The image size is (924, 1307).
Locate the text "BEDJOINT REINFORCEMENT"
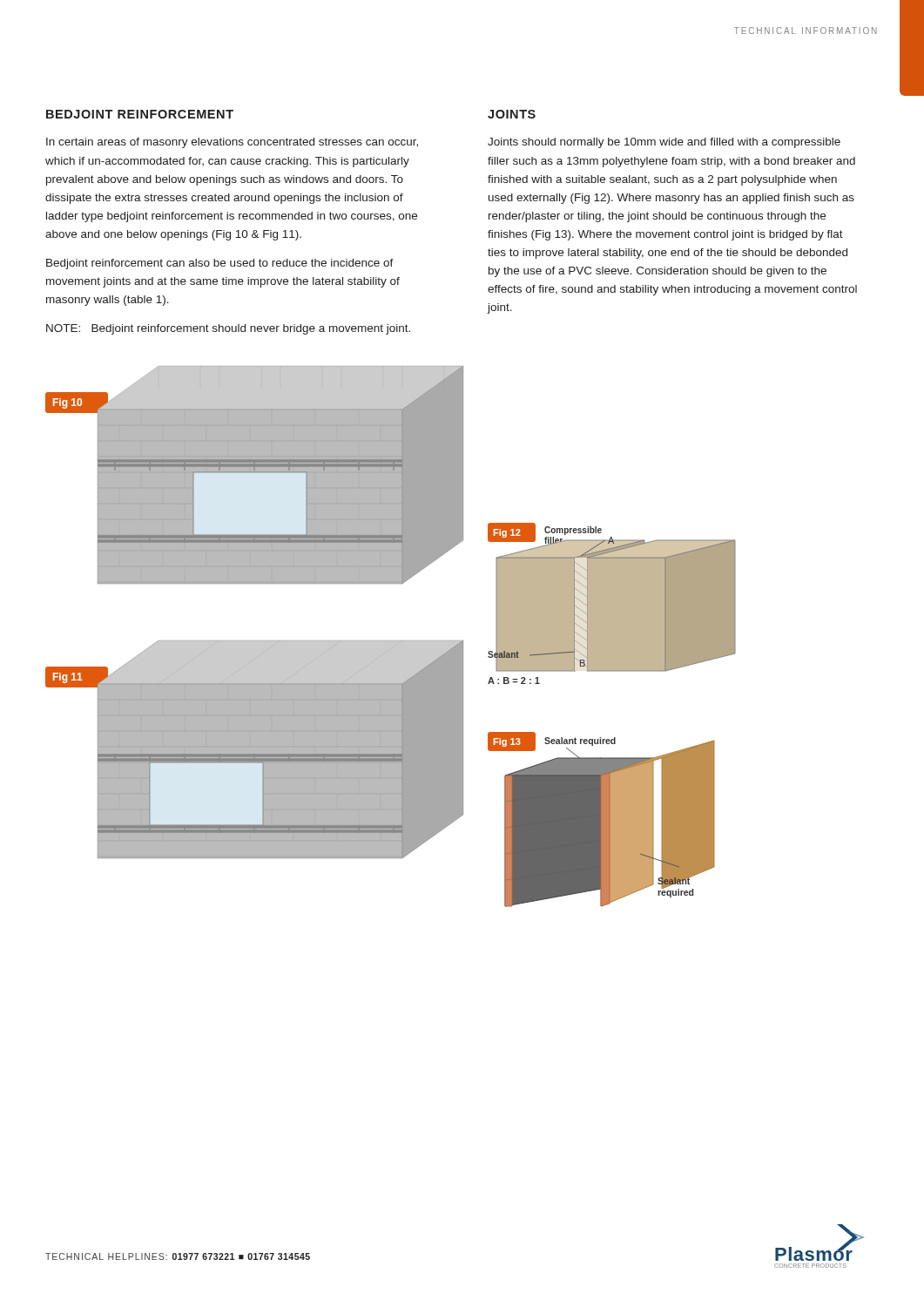140,114
